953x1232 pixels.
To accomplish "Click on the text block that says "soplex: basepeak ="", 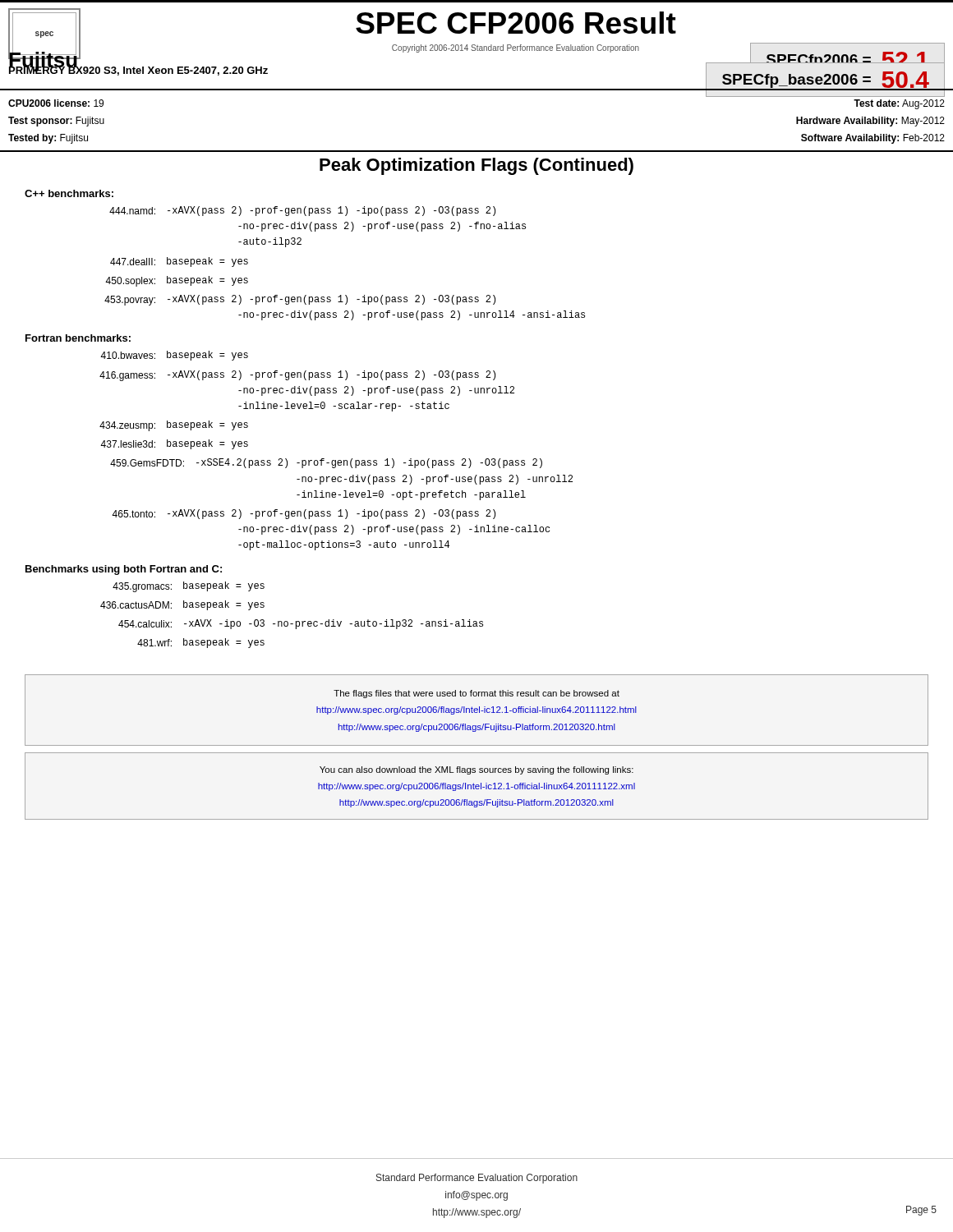I will coord(137,281).
